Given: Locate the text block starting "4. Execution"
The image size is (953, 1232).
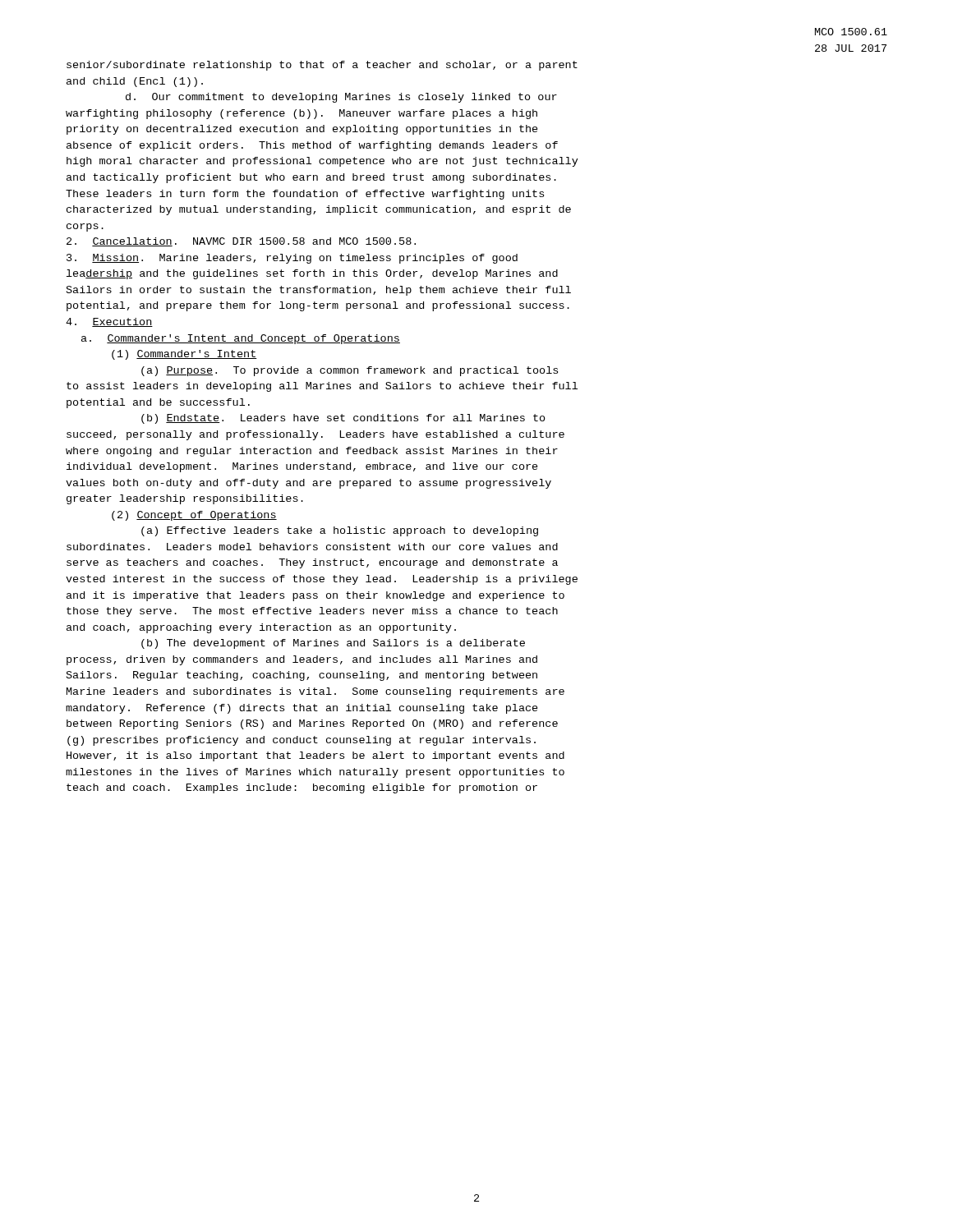Looking at the screenshot, I should pos(109,322).
